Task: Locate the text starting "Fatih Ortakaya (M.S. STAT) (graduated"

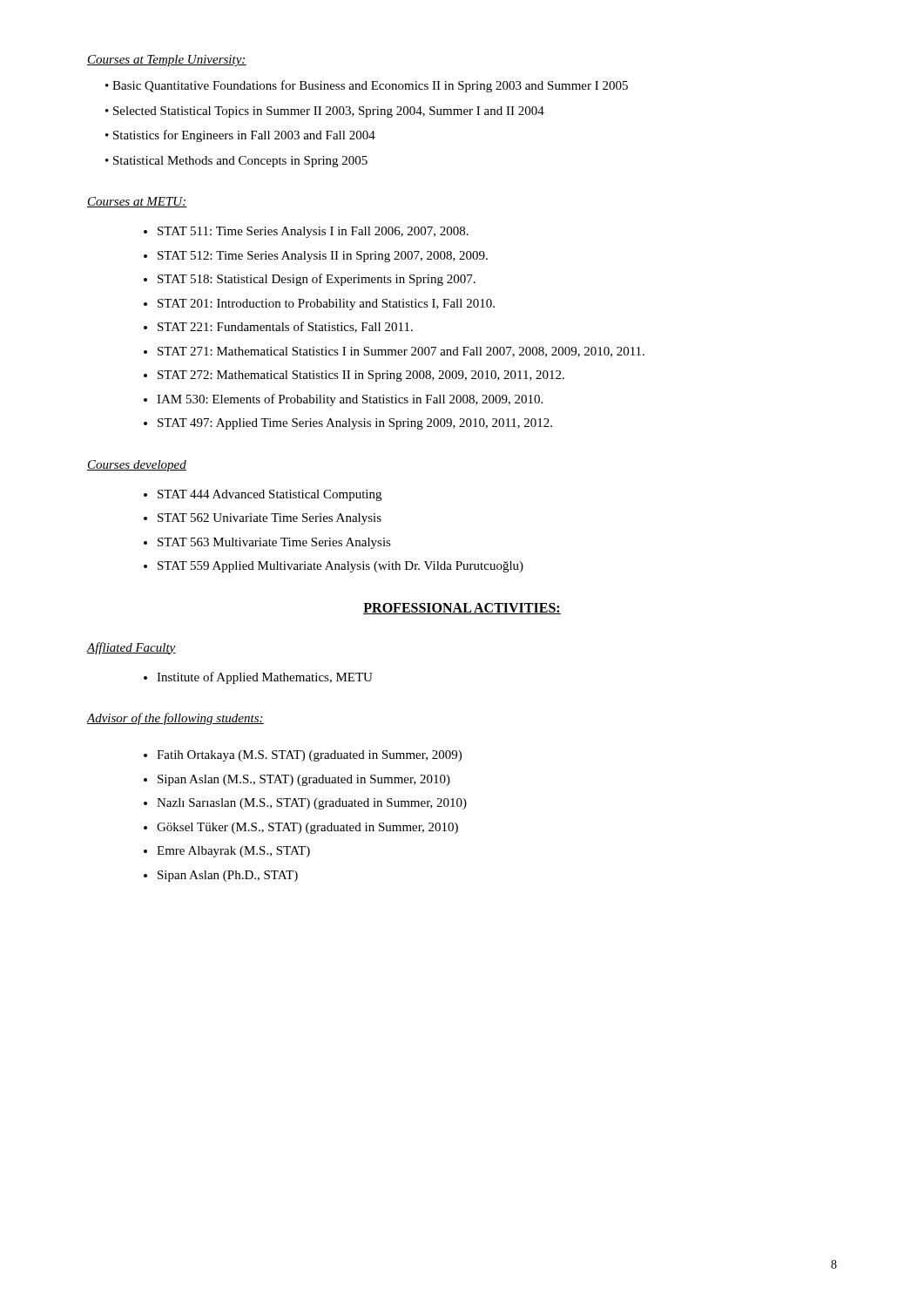Action: point(309,755)
